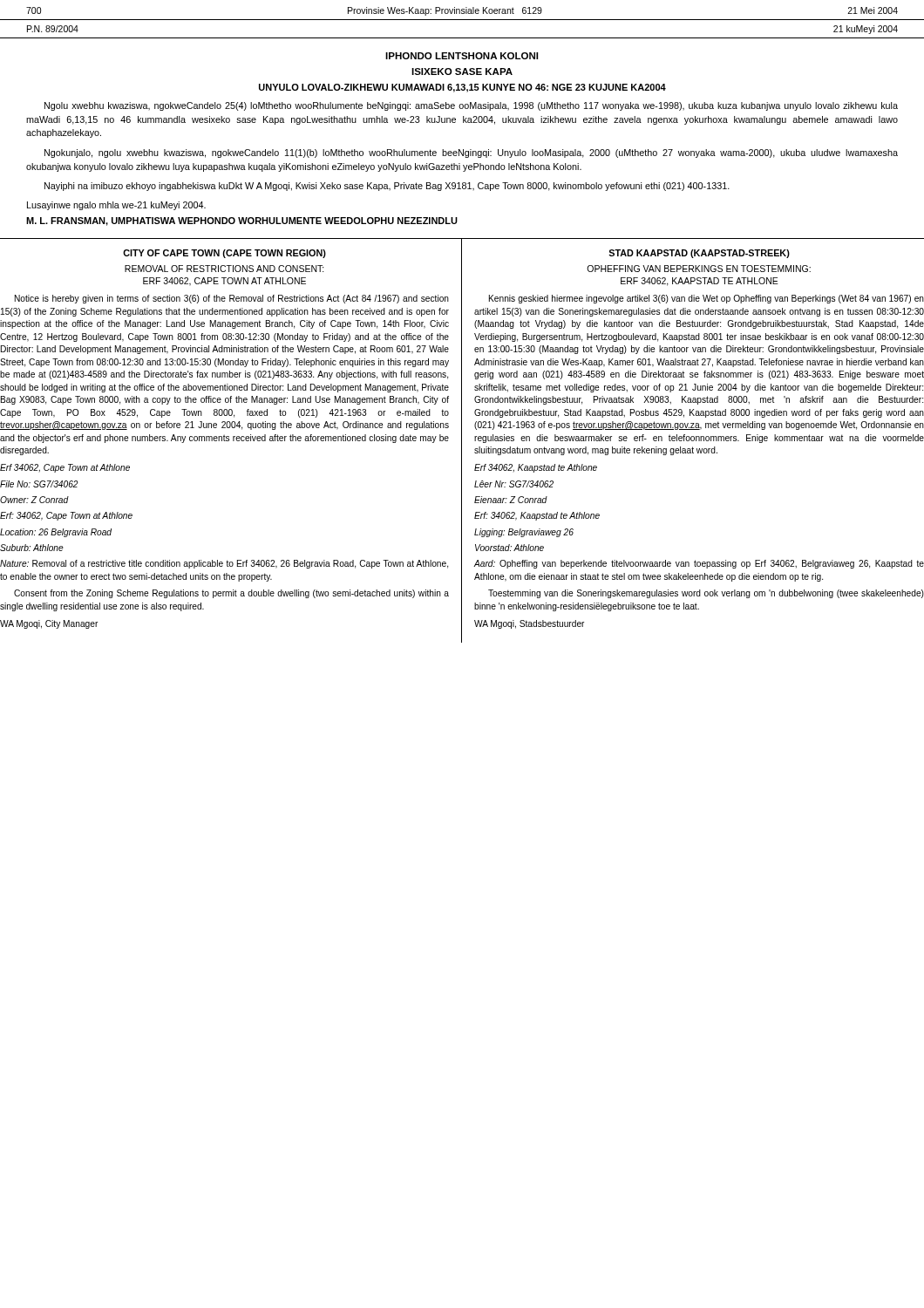This screenshot has height=1308, width=924.
Task: Select the text that reads "WA Mgoqi, Stadsbestuurder"
Action: point(529,624)
